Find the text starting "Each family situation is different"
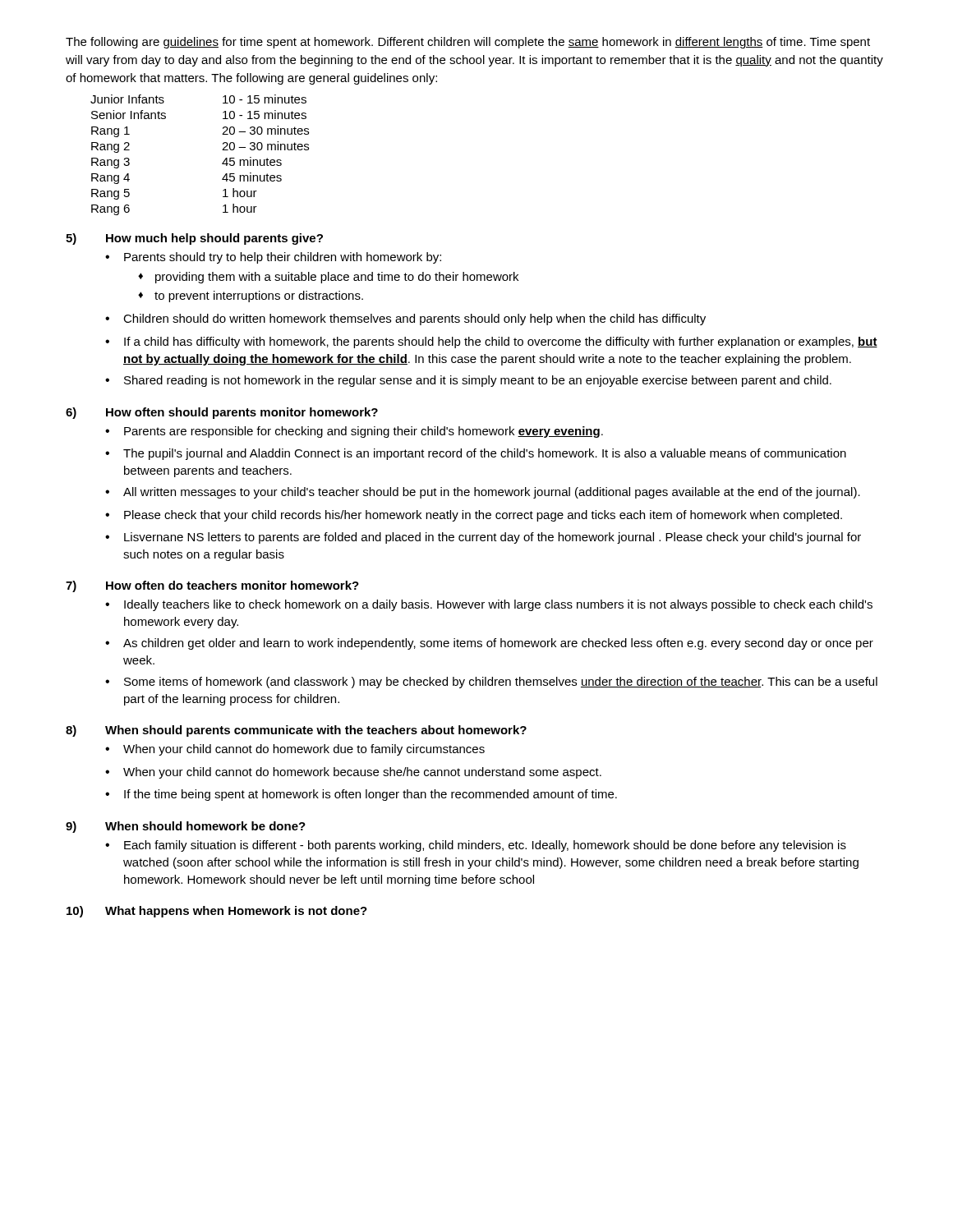This screenshot has width=953, height=1232. tap(505, 862)
